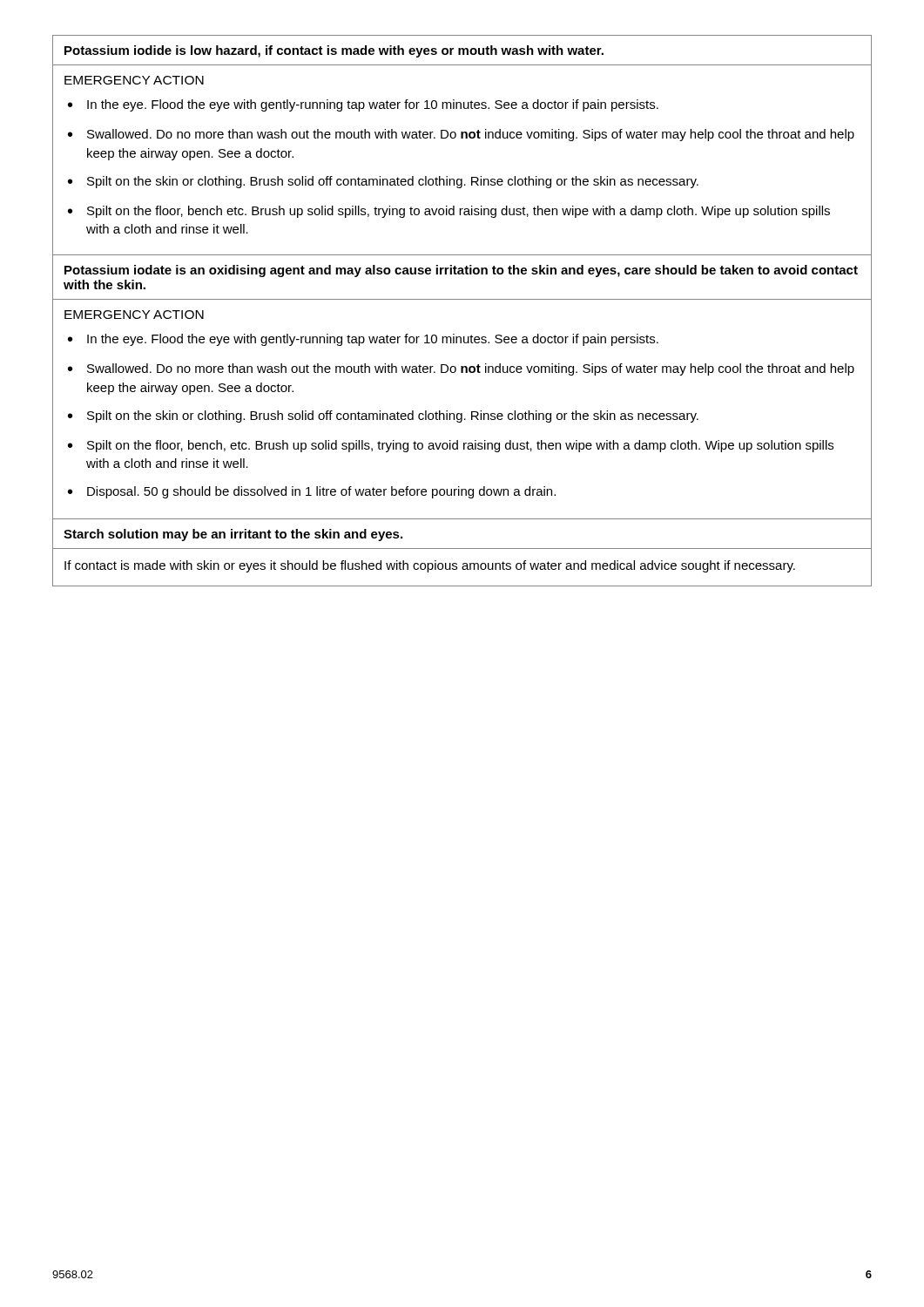Click on the list item containing "• Disposal. 50 g should"

(462, 492)
